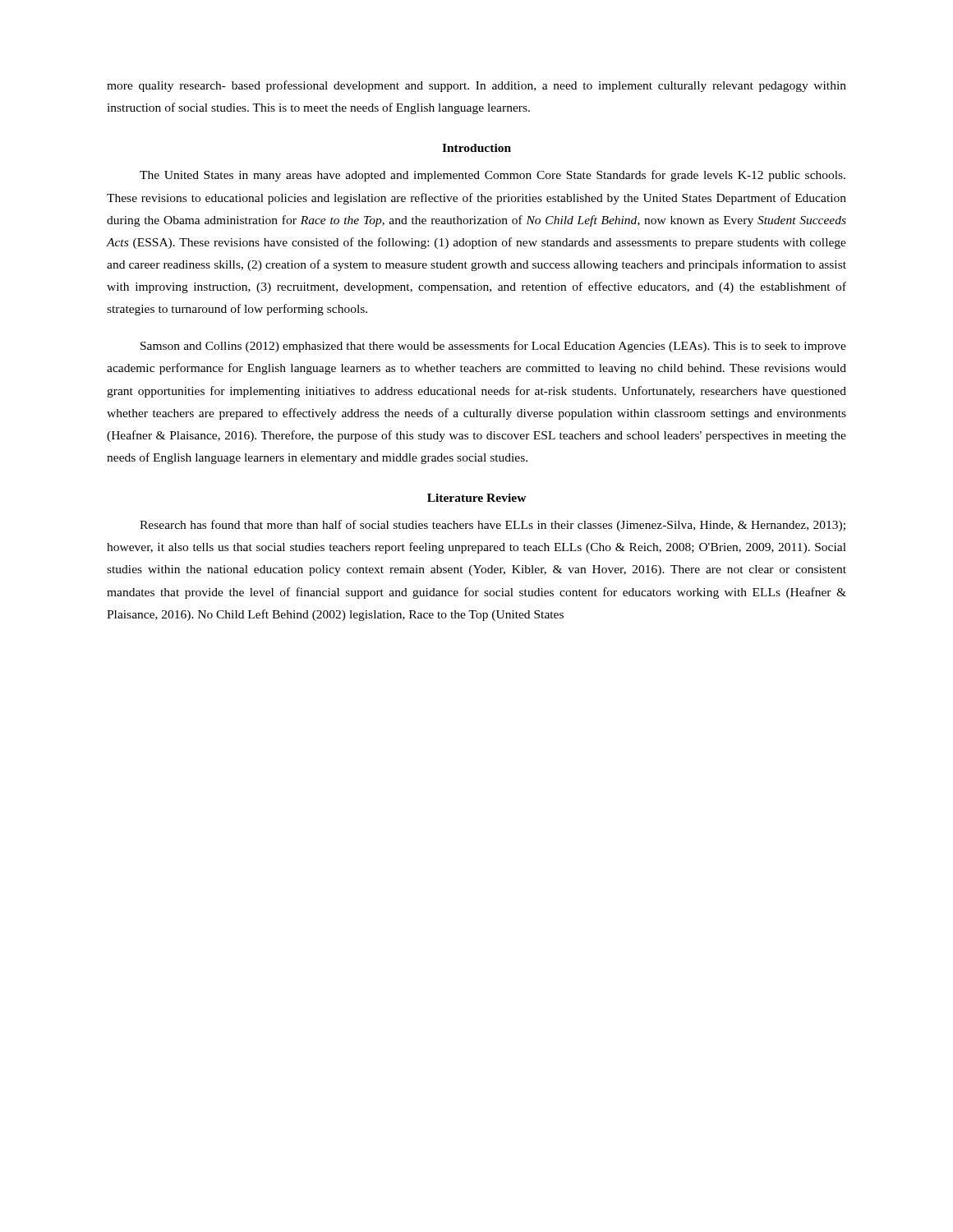Click on the passage starting "Literature Review"
Screen dimensions: 1232x953
pos(476,497)
